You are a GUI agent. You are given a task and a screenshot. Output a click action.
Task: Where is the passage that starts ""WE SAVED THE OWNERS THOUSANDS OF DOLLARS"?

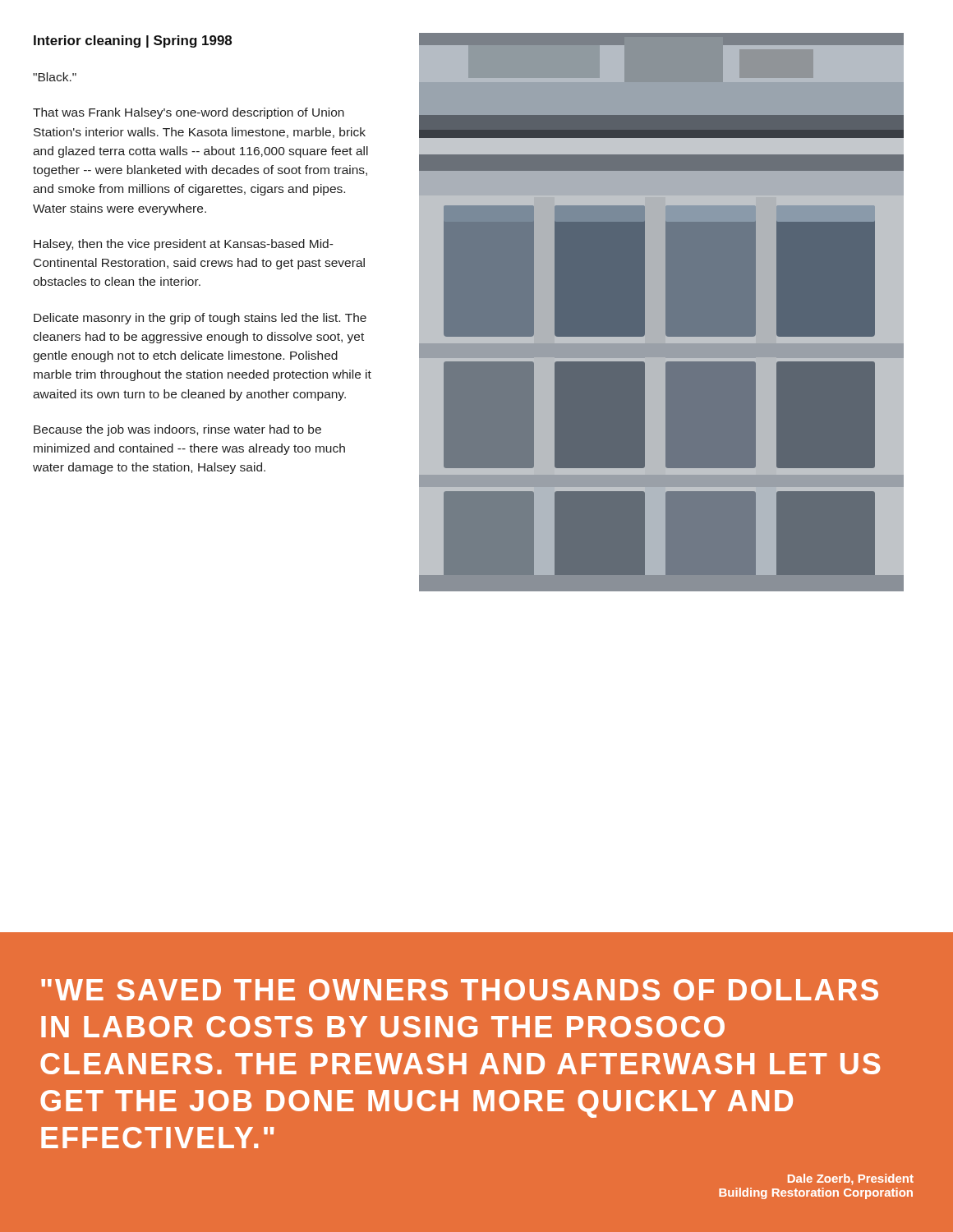click(x=461, y=1064)
